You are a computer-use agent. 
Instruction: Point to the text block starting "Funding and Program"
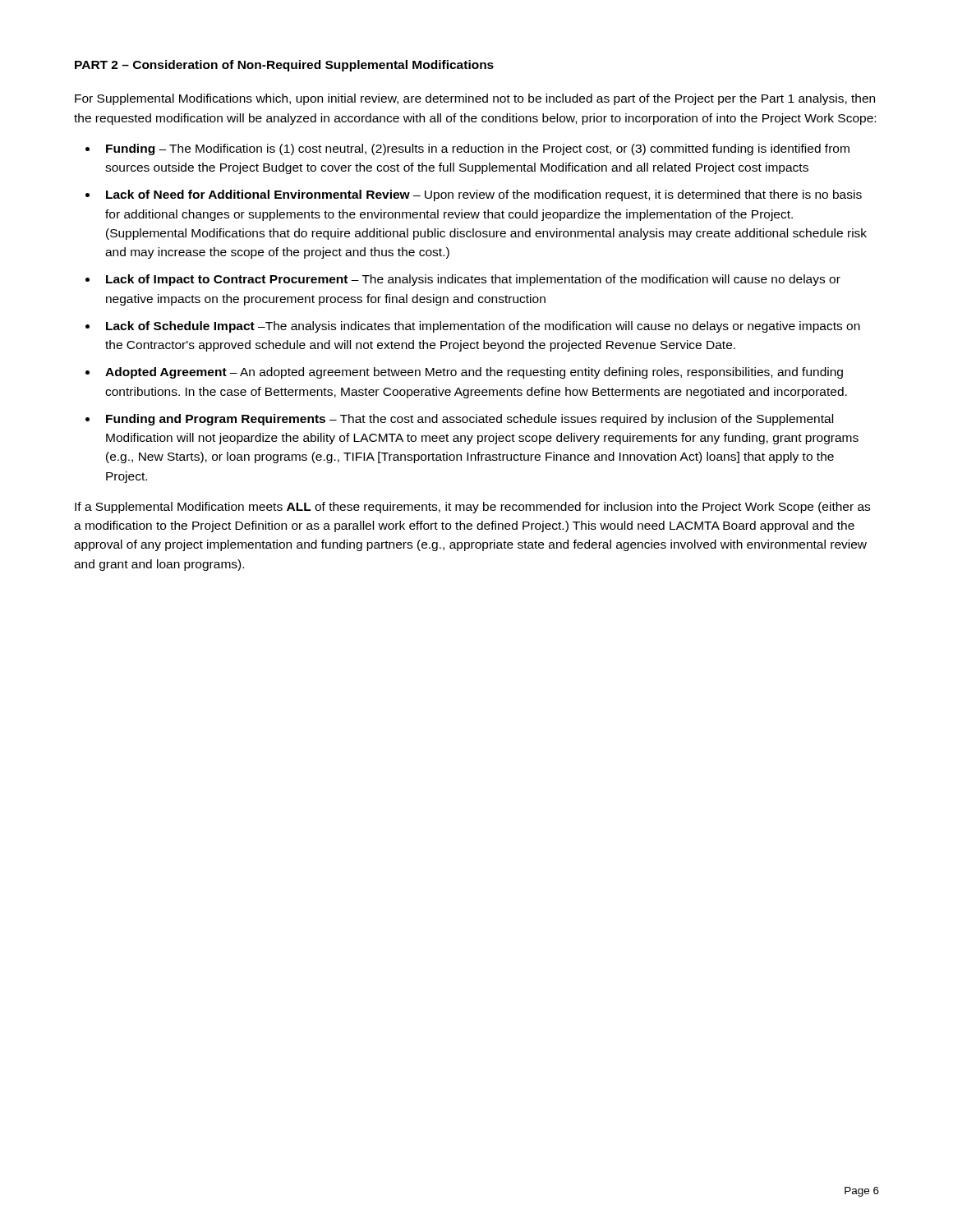482,447
